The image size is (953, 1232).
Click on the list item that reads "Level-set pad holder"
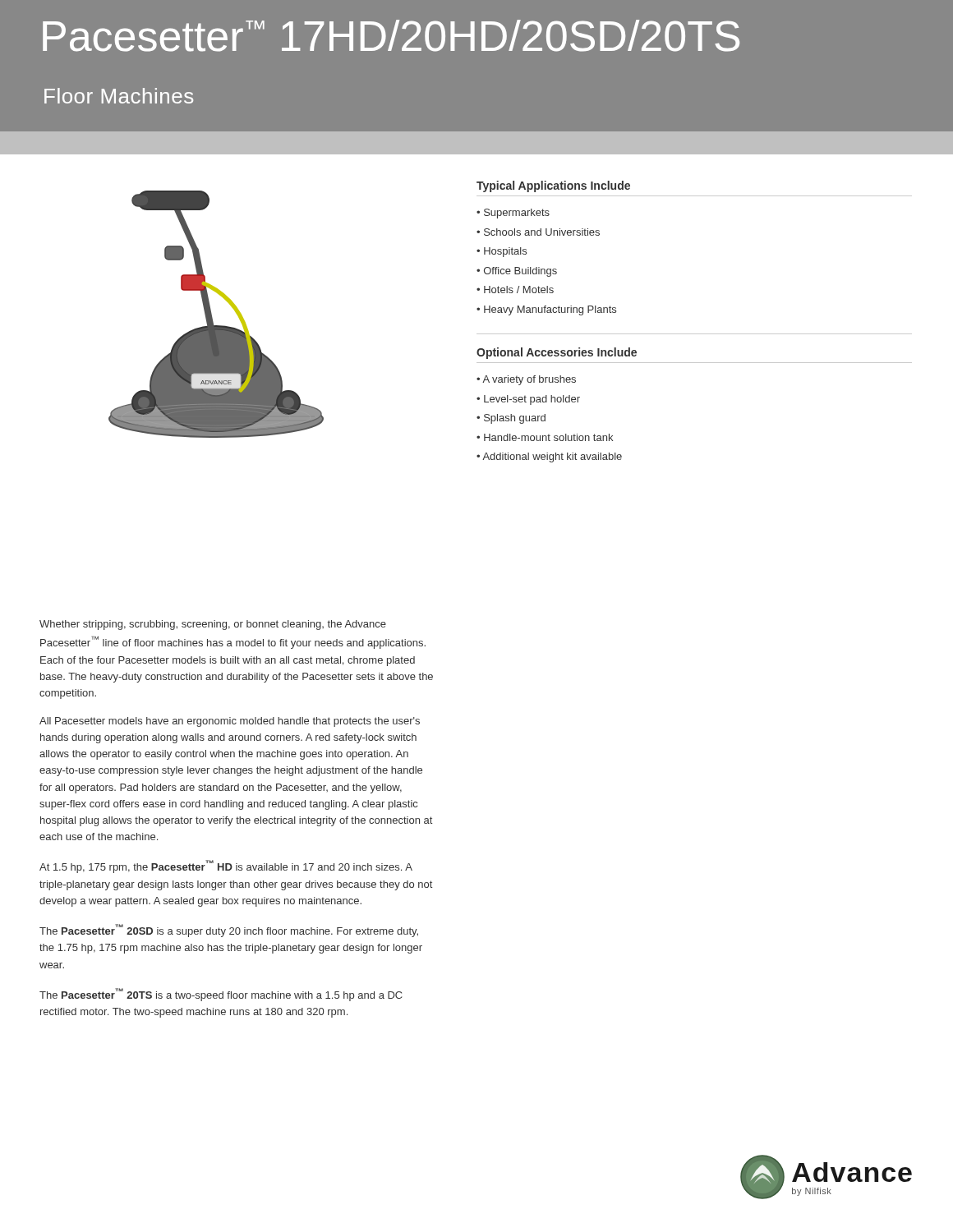[x=532, y=398]
